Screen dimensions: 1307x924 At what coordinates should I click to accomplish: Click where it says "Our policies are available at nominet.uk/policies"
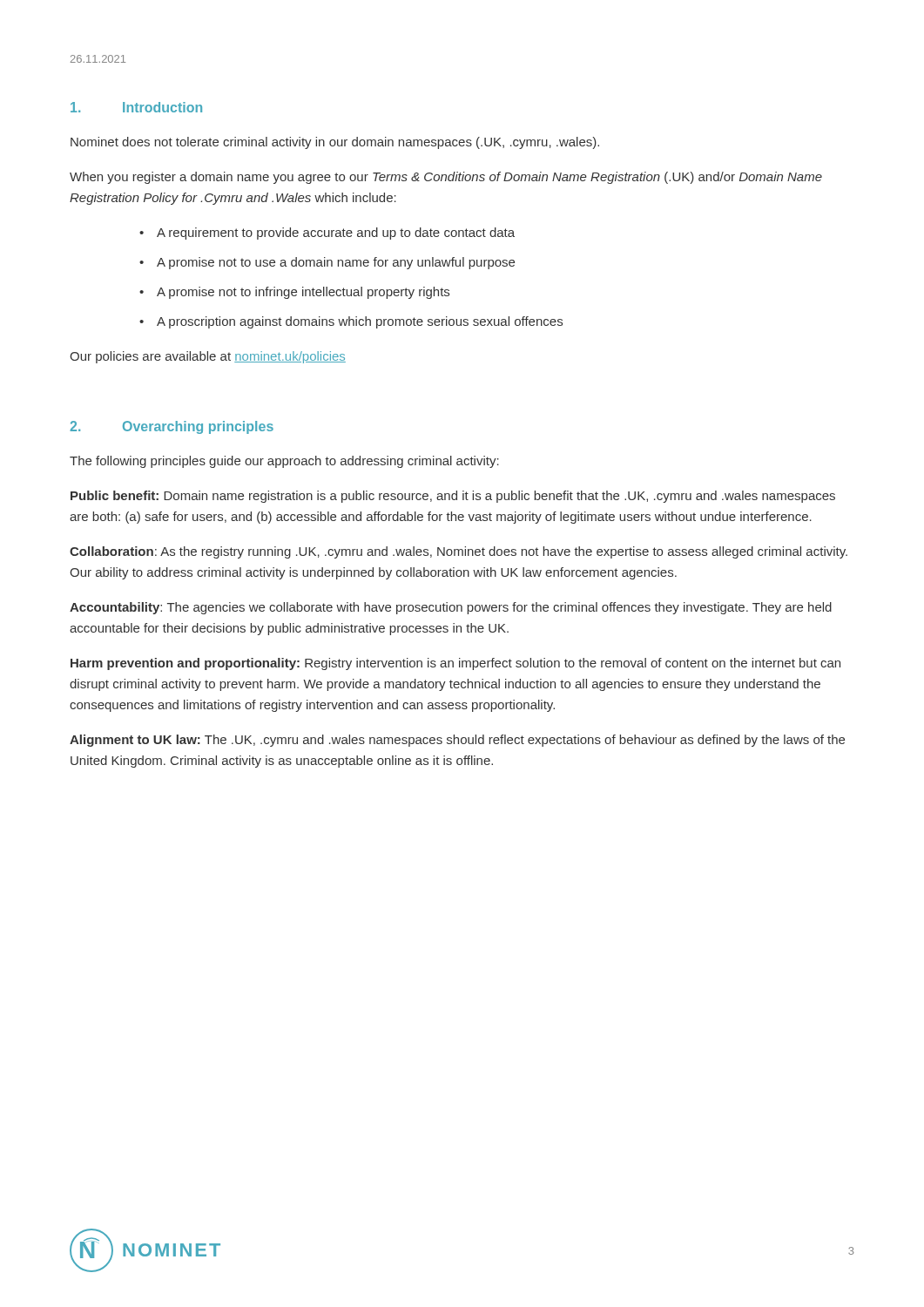[208, 356]
